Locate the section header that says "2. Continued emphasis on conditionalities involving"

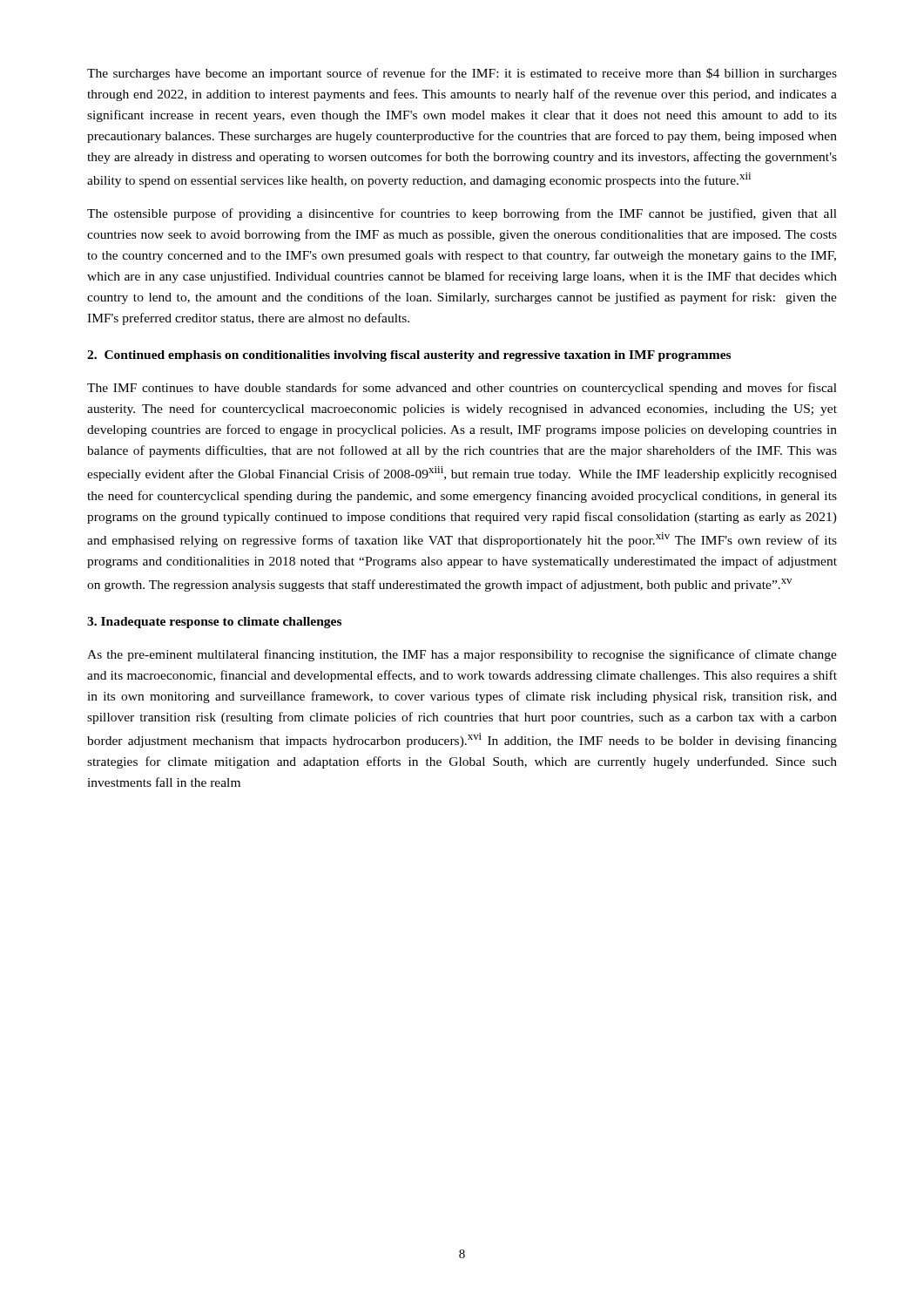462,355
